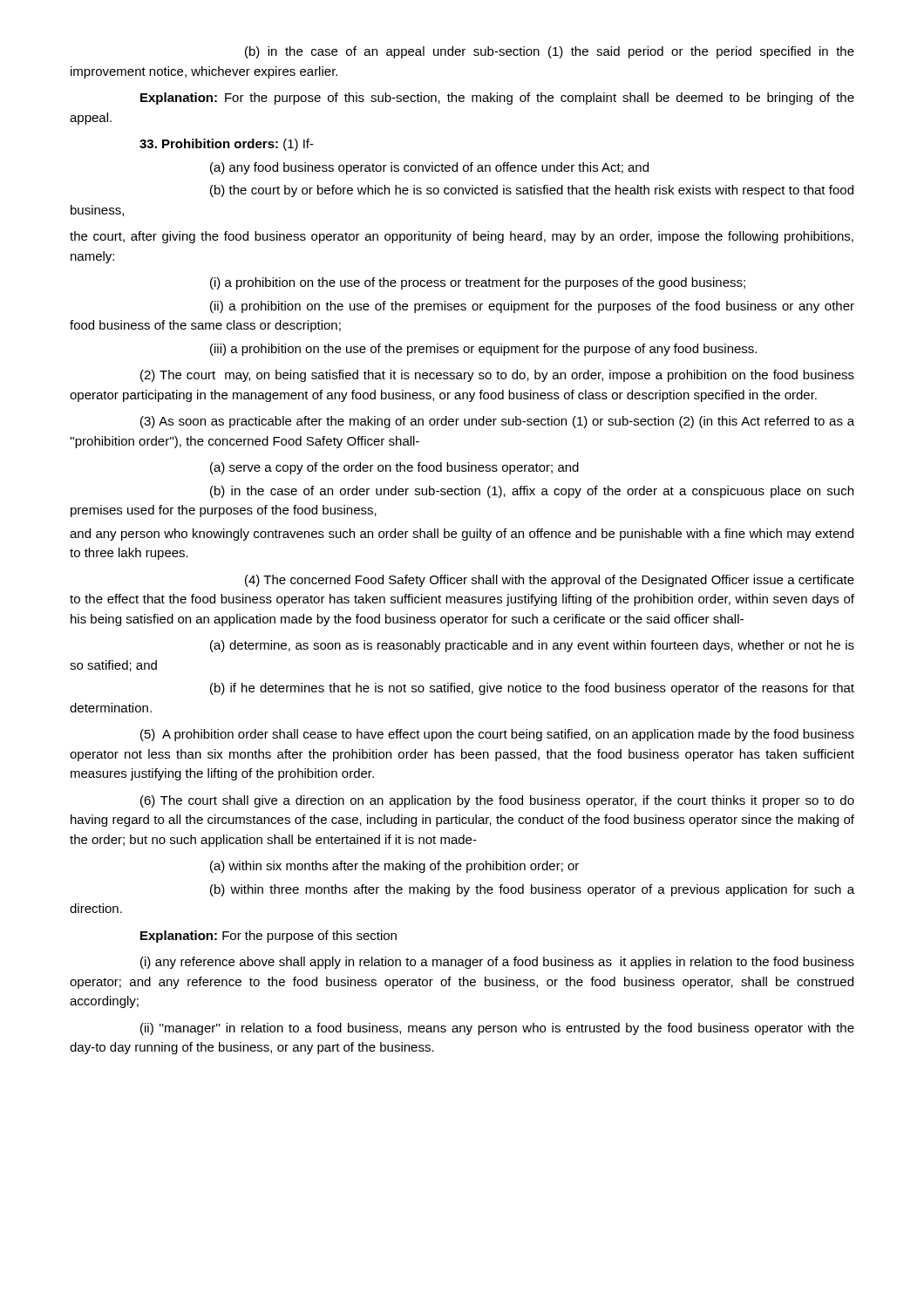Click on the passage starting "Explanation: For the purpose of this sub-section, the"
924x1308 pixels.
click(x=462, y=108)
